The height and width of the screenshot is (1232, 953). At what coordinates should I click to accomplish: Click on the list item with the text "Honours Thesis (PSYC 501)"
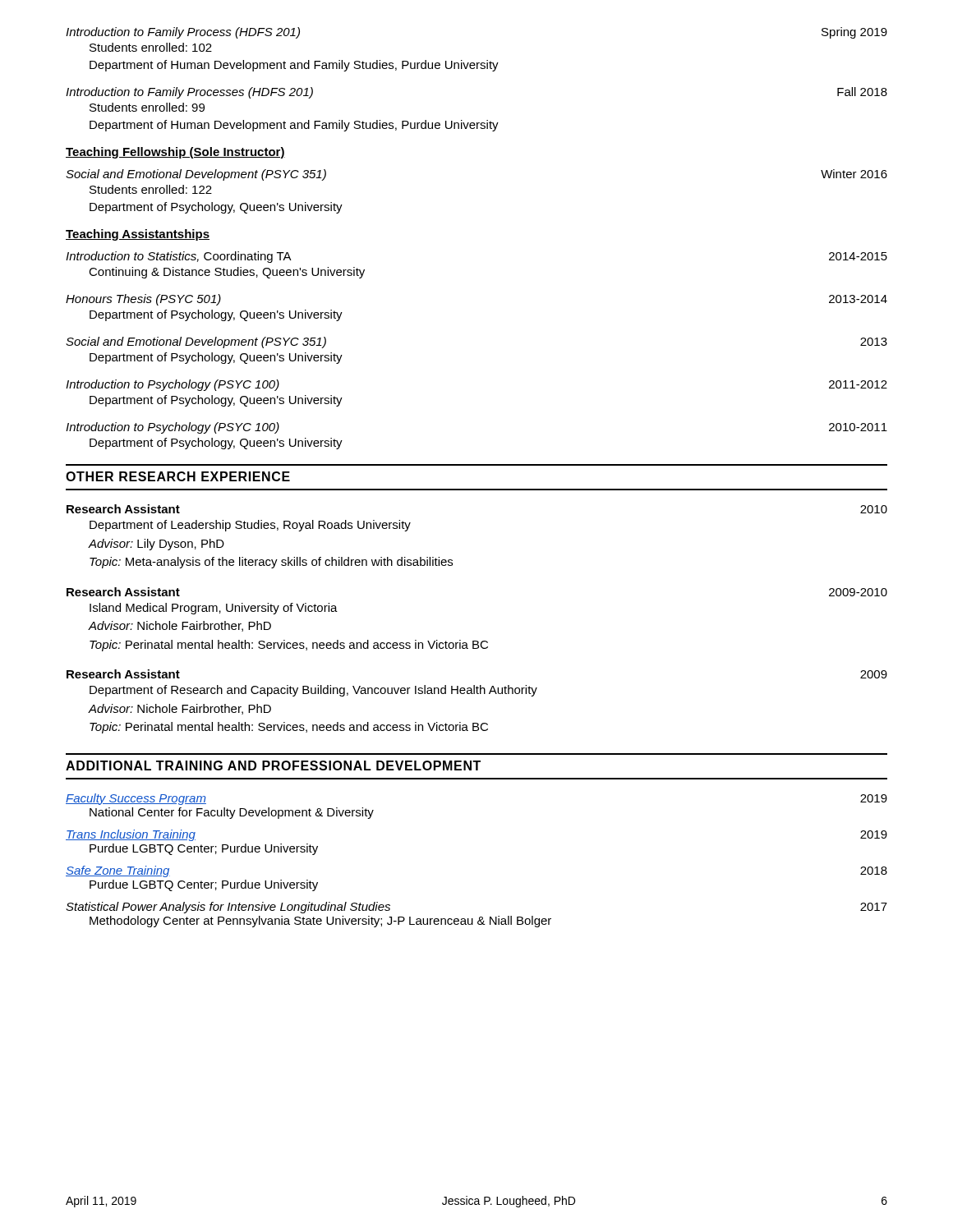pos(144,299)
